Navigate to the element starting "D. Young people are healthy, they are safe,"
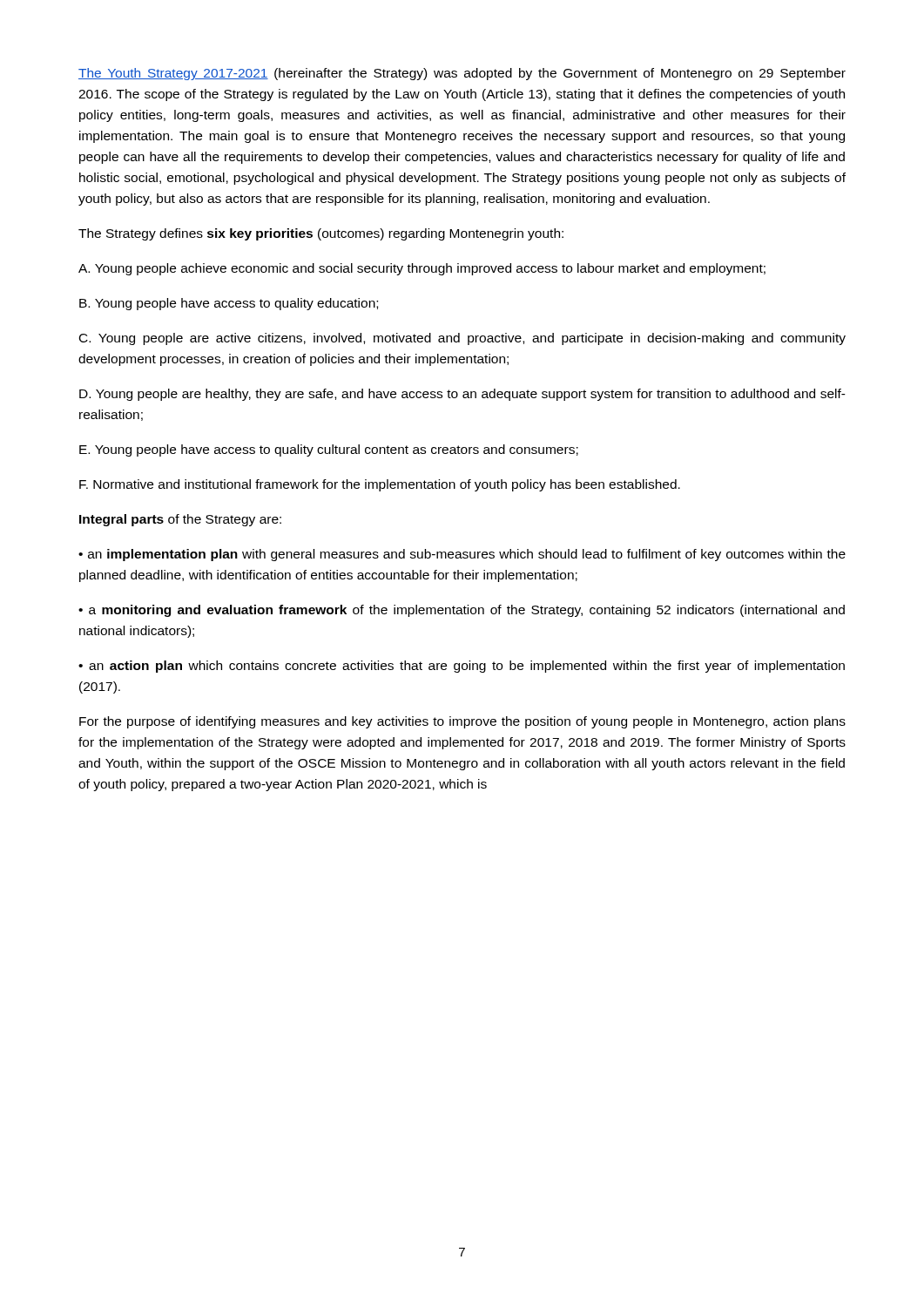 point(462,404)
